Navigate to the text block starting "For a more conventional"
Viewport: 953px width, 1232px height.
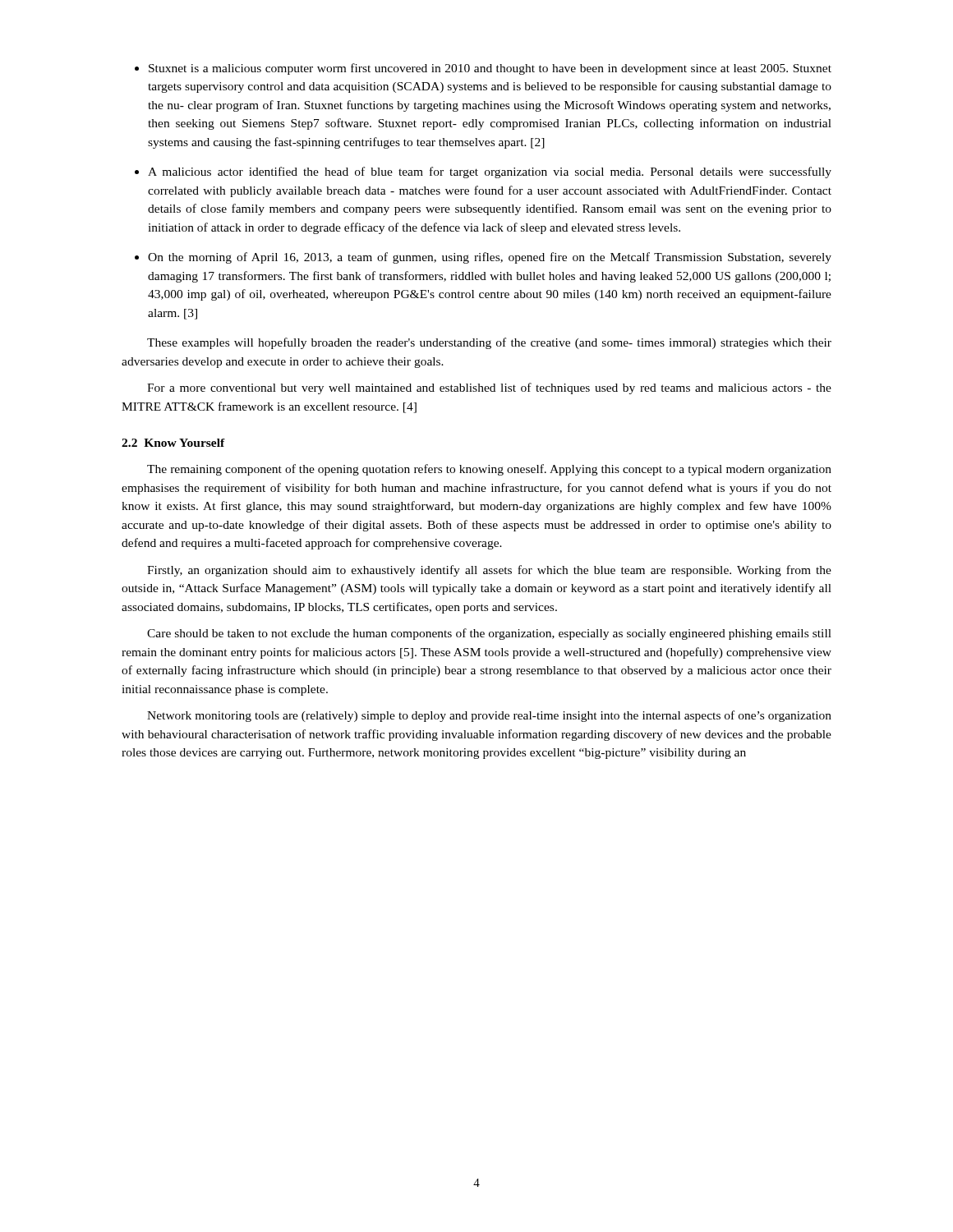click(476, 397)
